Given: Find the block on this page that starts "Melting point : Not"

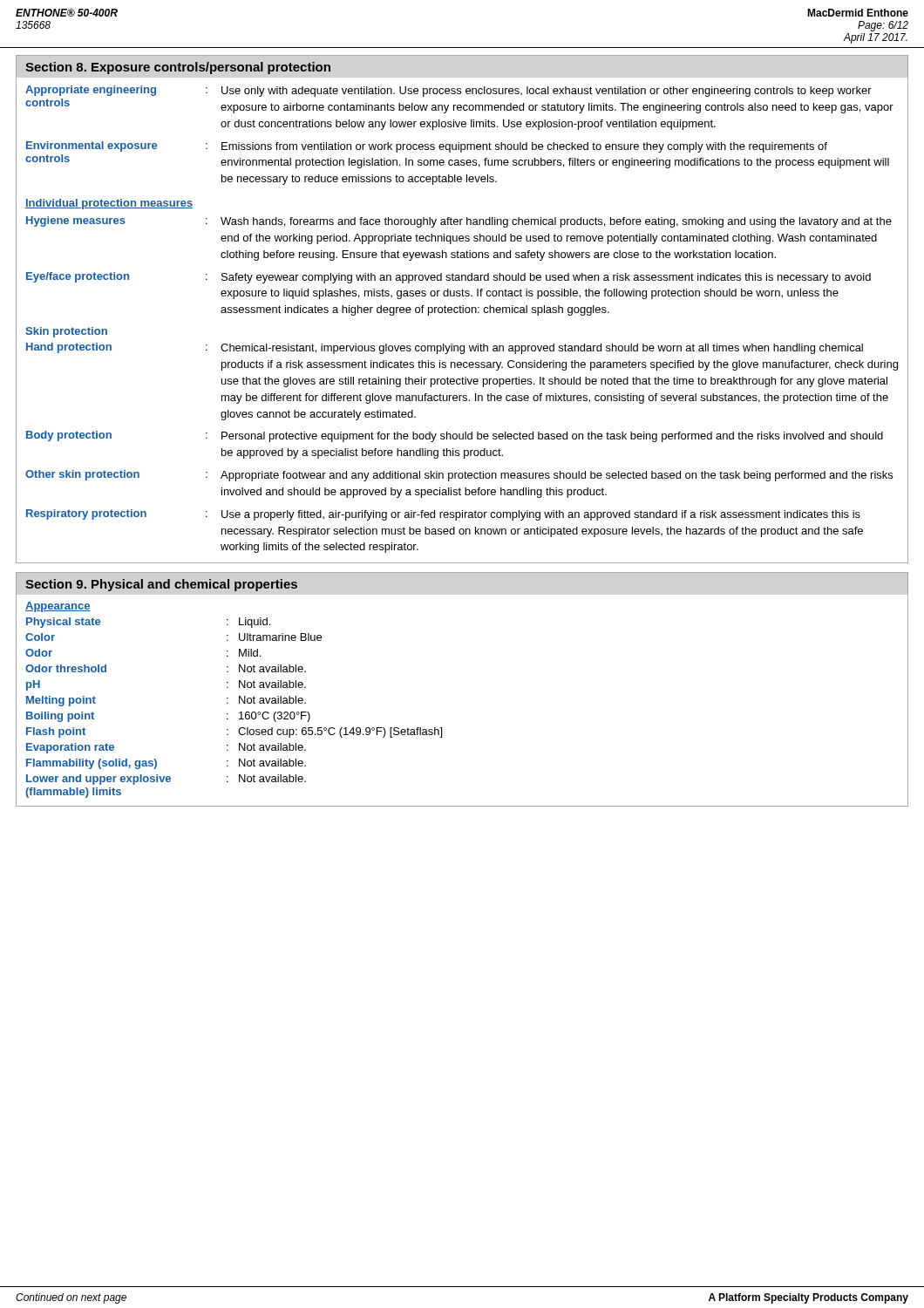Looking at the screenshot, I should 62,702.
